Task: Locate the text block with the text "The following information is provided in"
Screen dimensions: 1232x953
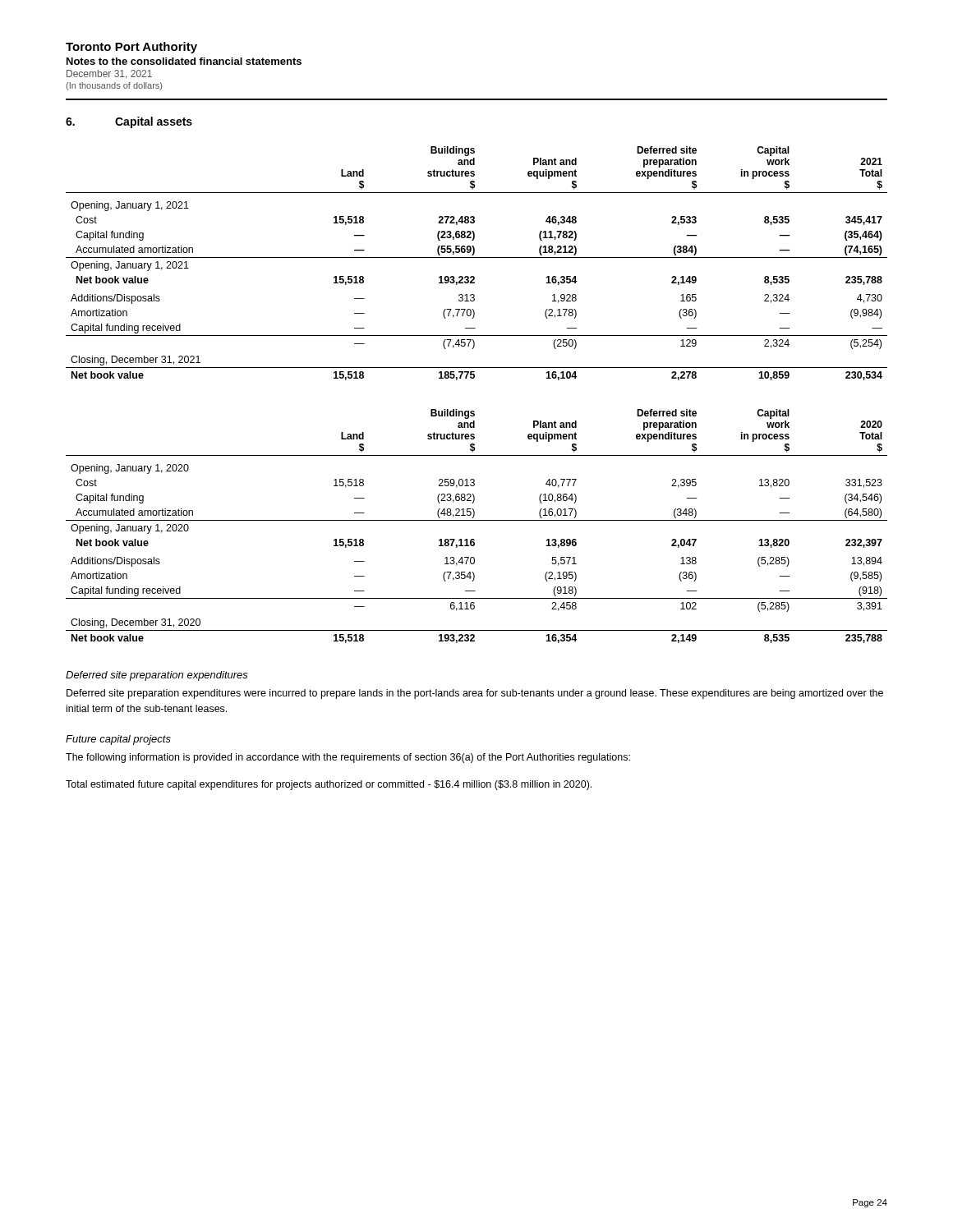Action: click(348, 757)
